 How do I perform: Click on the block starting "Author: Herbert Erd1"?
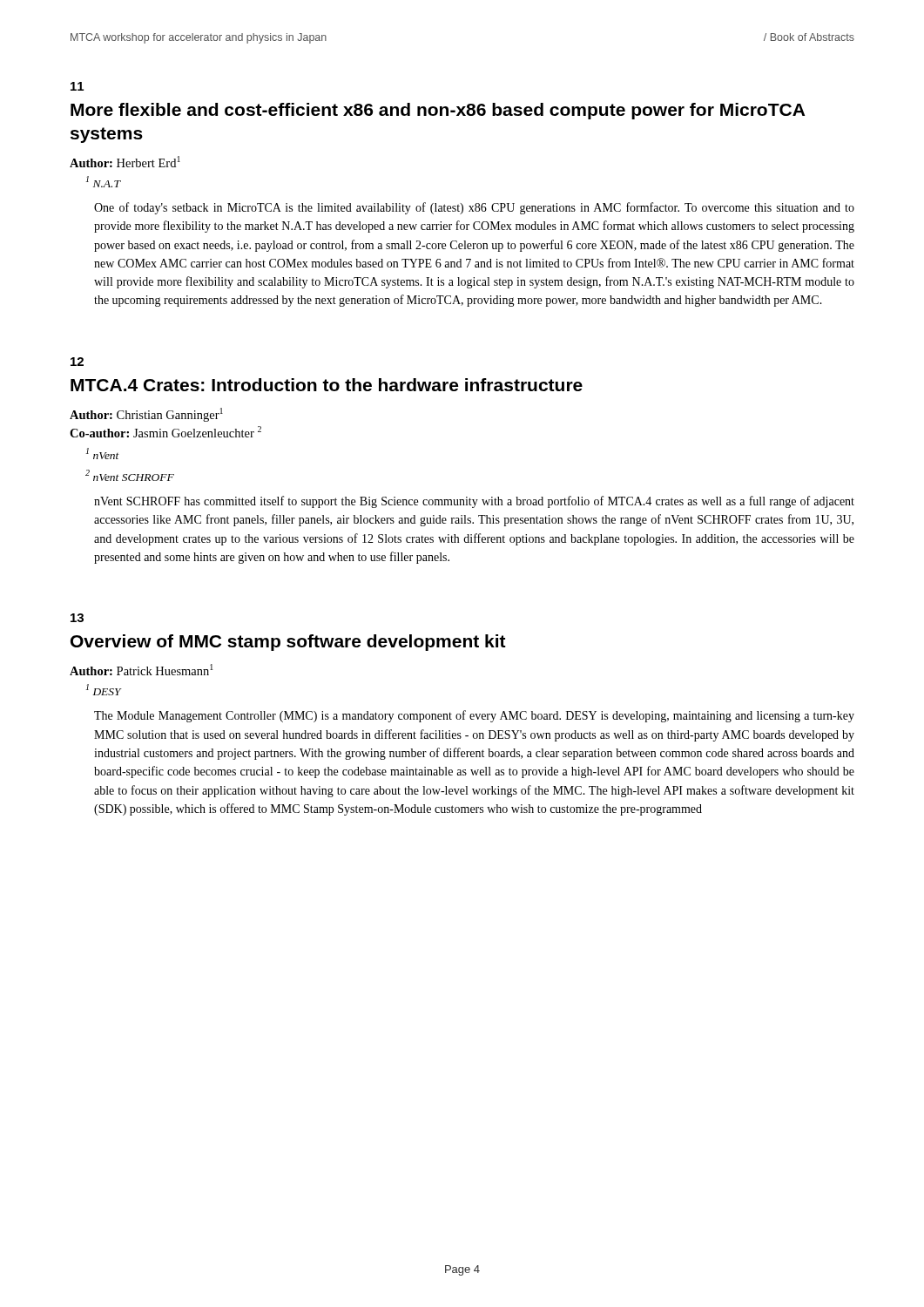125,162
